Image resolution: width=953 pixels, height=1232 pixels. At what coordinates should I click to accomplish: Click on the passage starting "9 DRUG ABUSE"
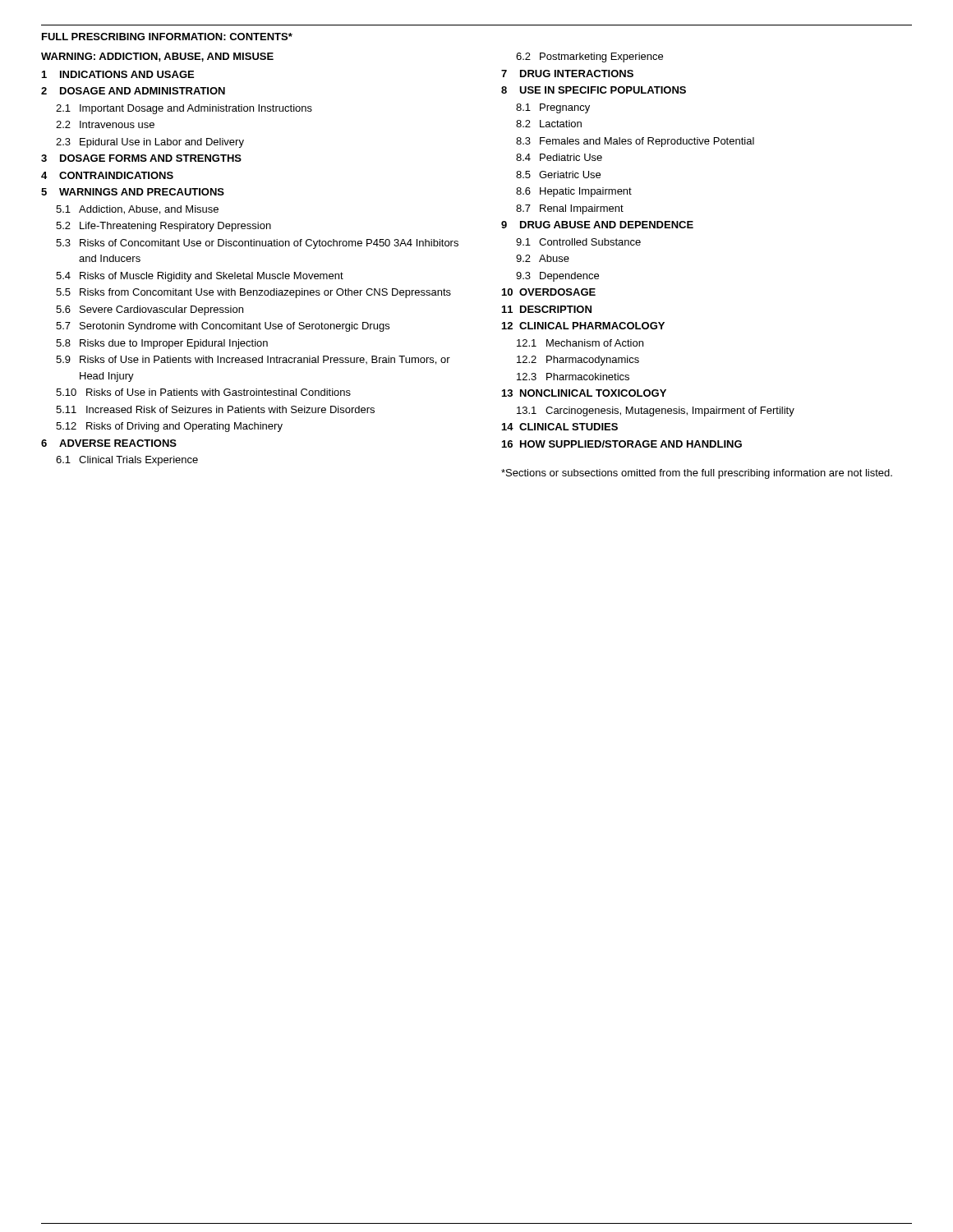(597, 225)
